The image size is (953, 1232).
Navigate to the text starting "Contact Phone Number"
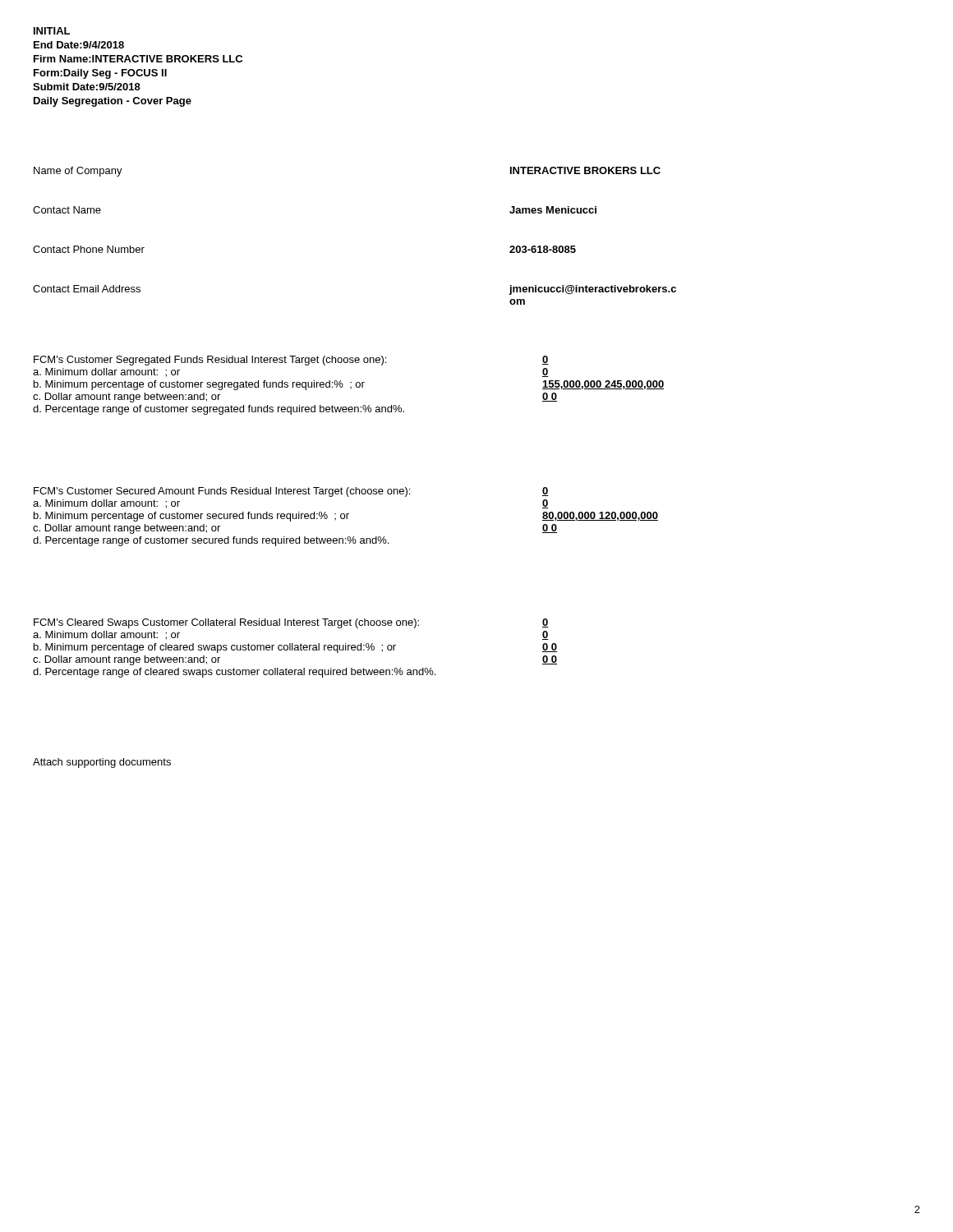point(89,249)
